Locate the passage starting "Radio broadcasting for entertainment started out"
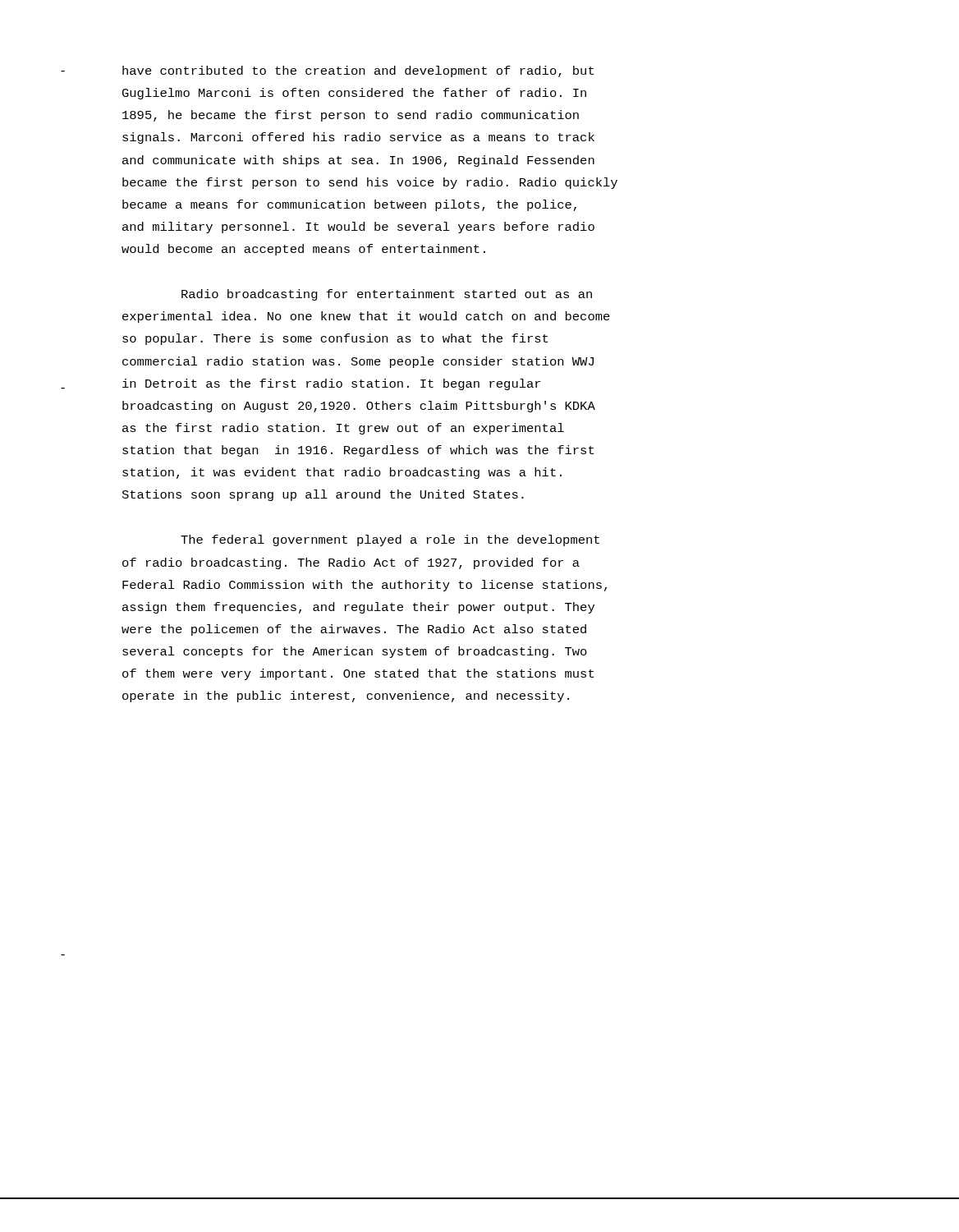The height and width of the screenshot is (1232, 959). click(x=366, y=395)
